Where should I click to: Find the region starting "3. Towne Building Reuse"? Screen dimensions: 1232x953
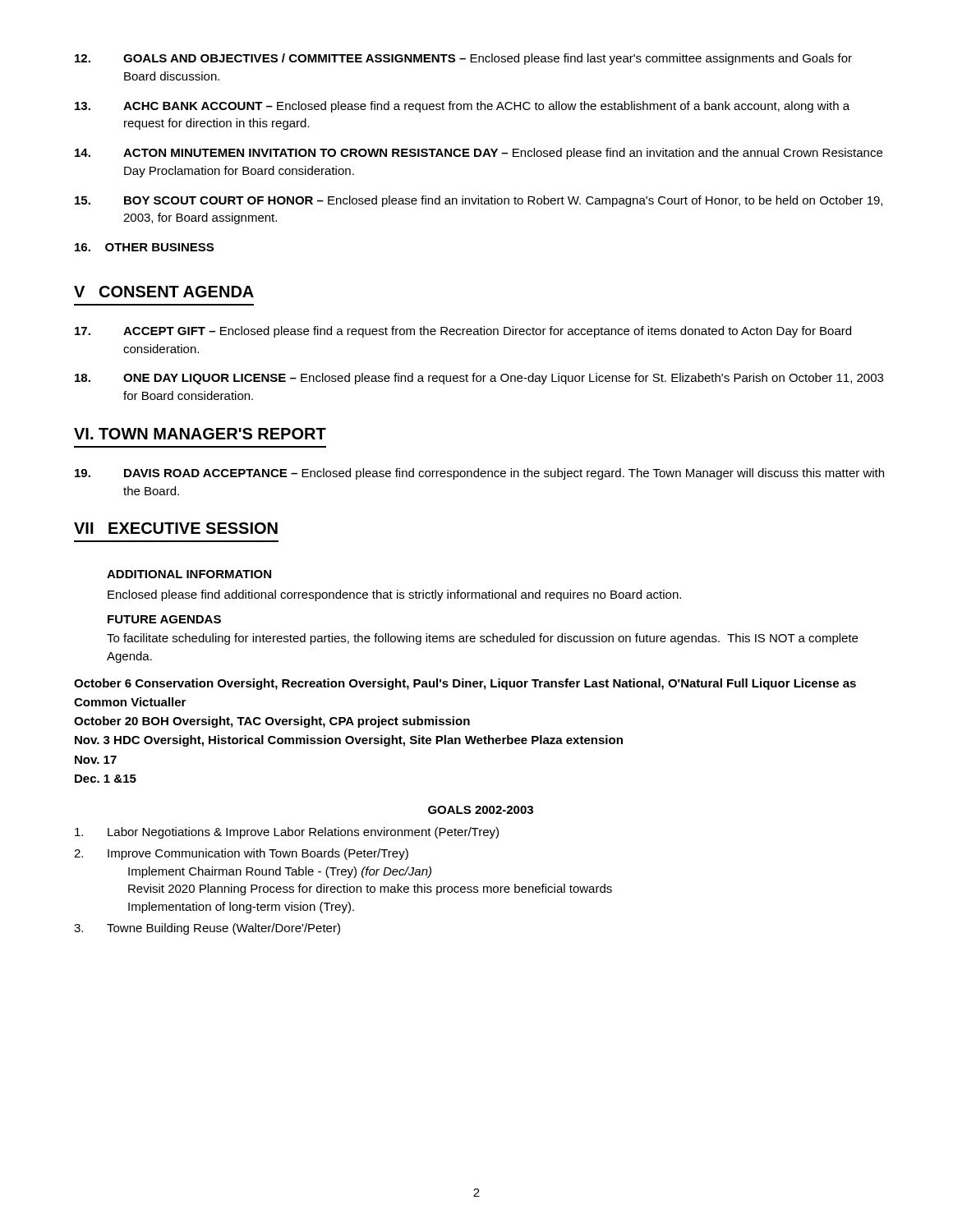click(x=207, y=929)
